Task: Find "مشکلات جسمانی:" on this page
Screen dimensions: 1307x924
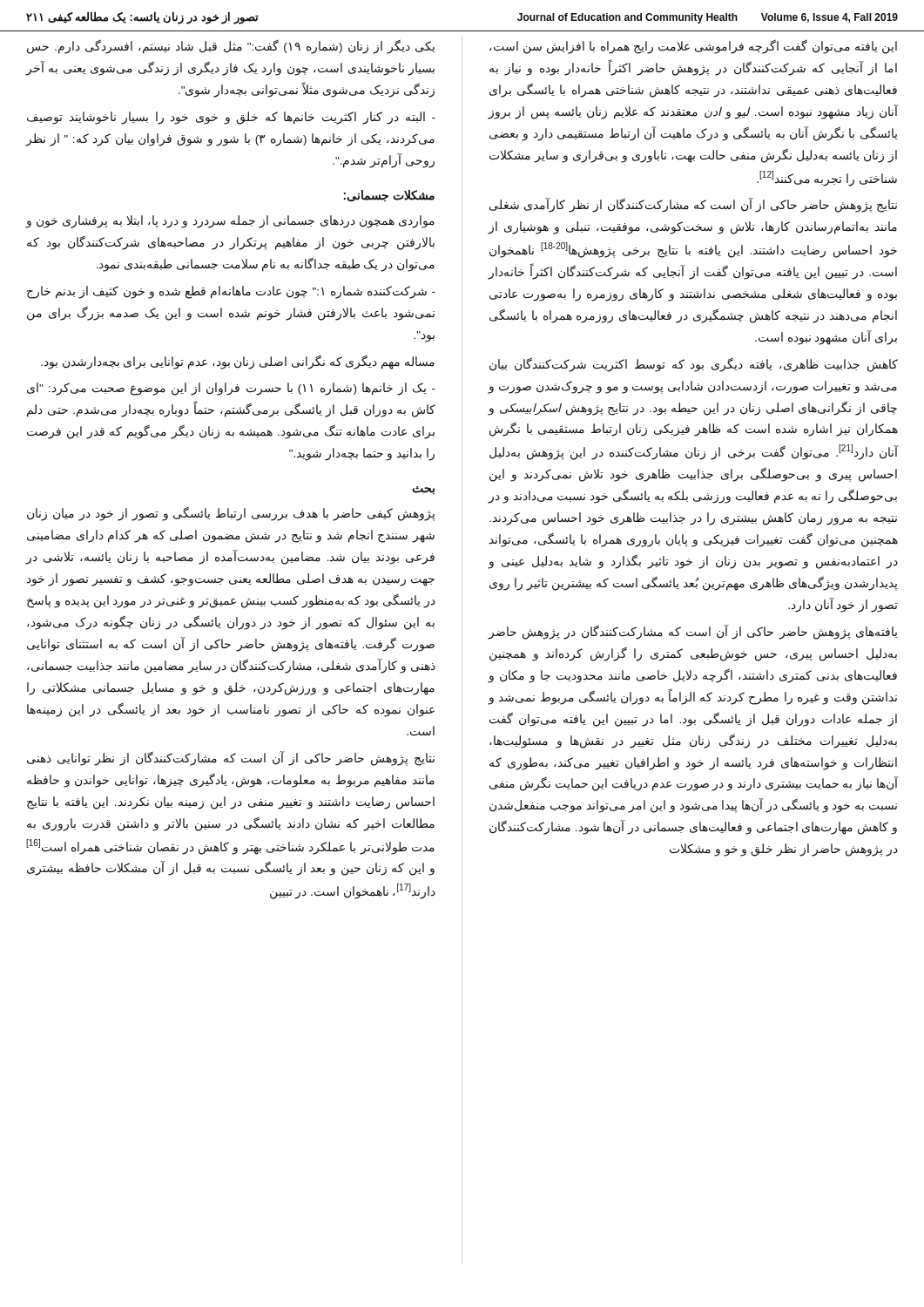Action: click(x=389, y=195)
